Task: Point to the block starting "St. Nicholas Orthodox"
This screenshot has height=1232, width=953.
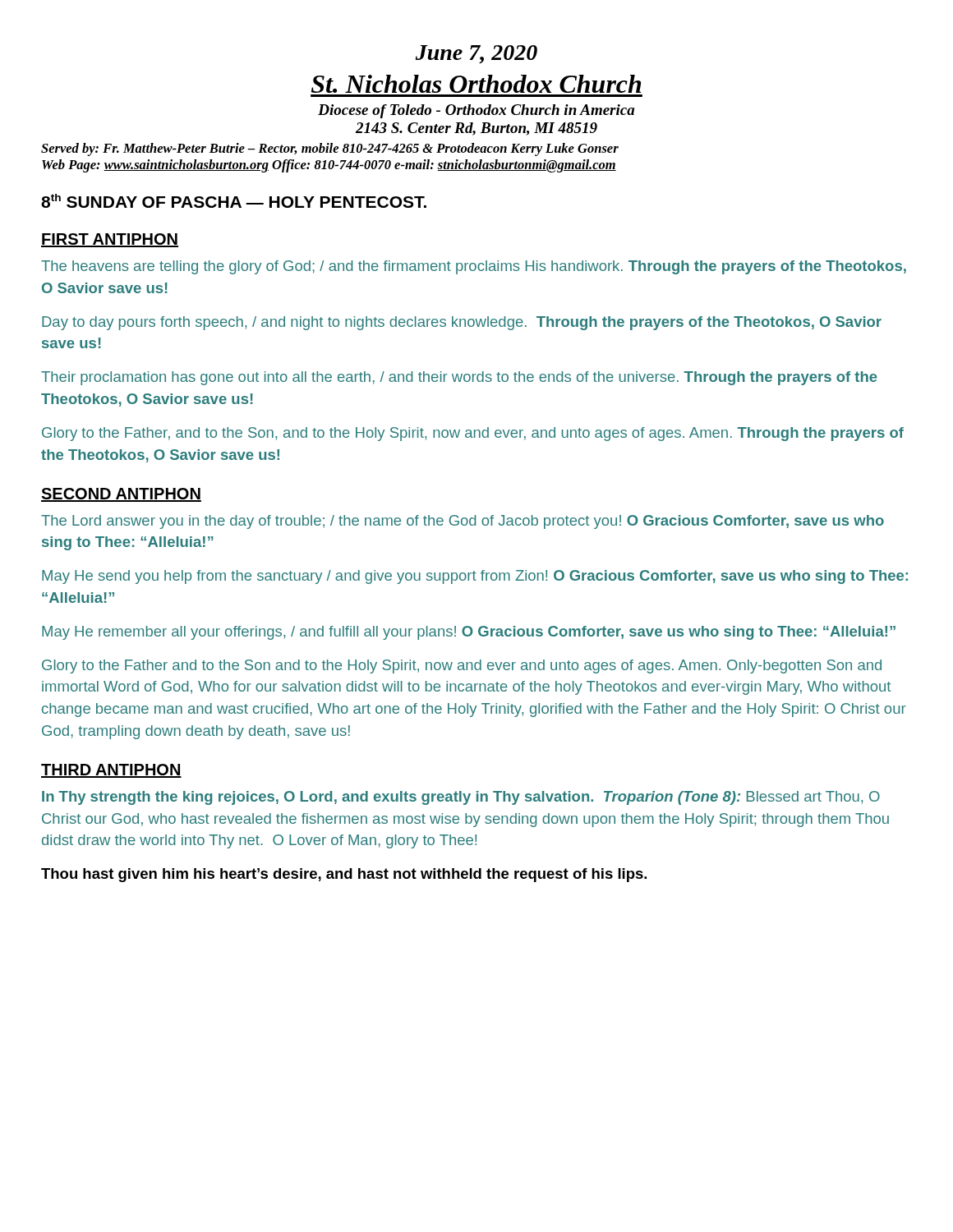Action: point(476,84)
